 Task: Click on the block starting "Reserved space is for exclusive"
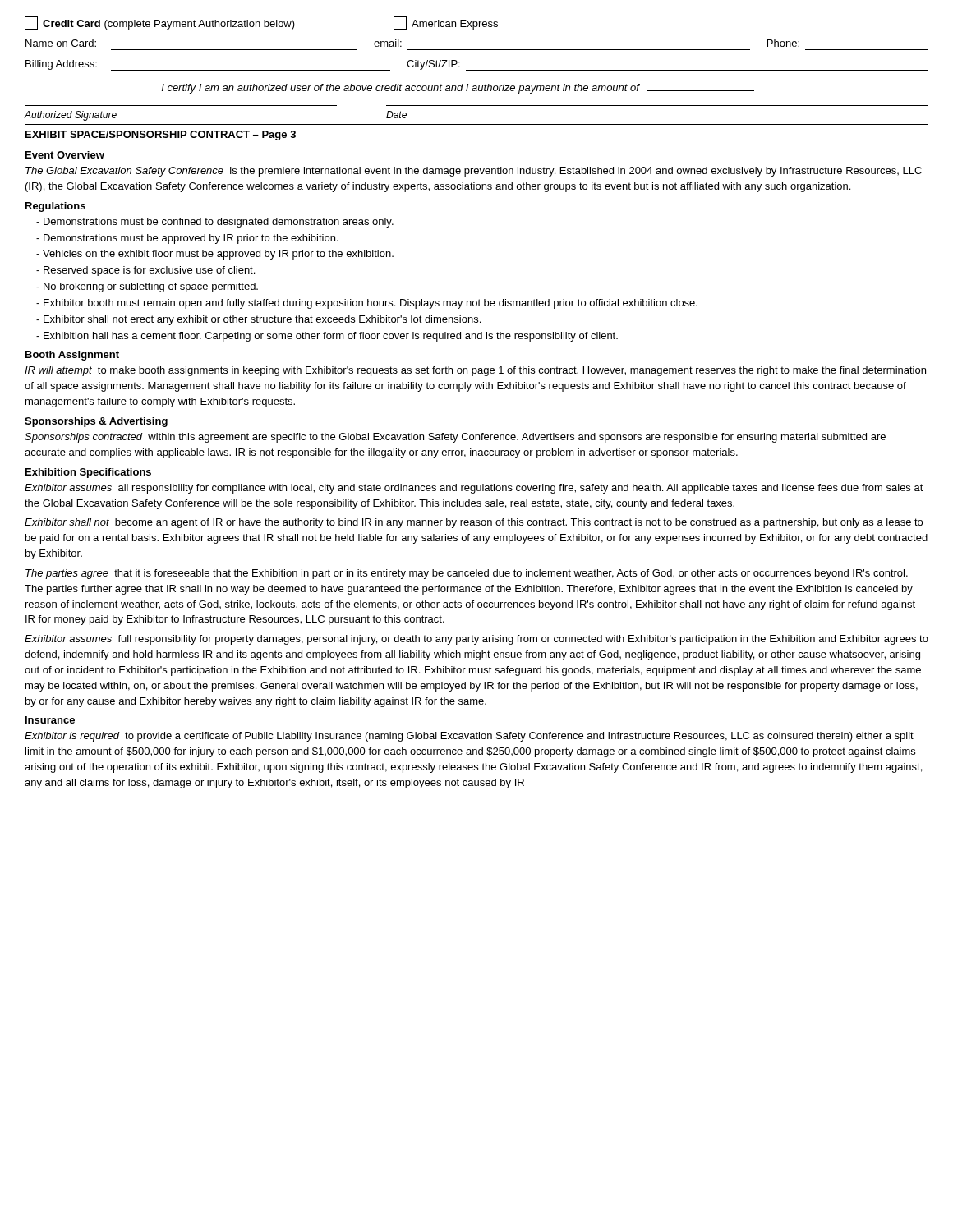point(146,270)
